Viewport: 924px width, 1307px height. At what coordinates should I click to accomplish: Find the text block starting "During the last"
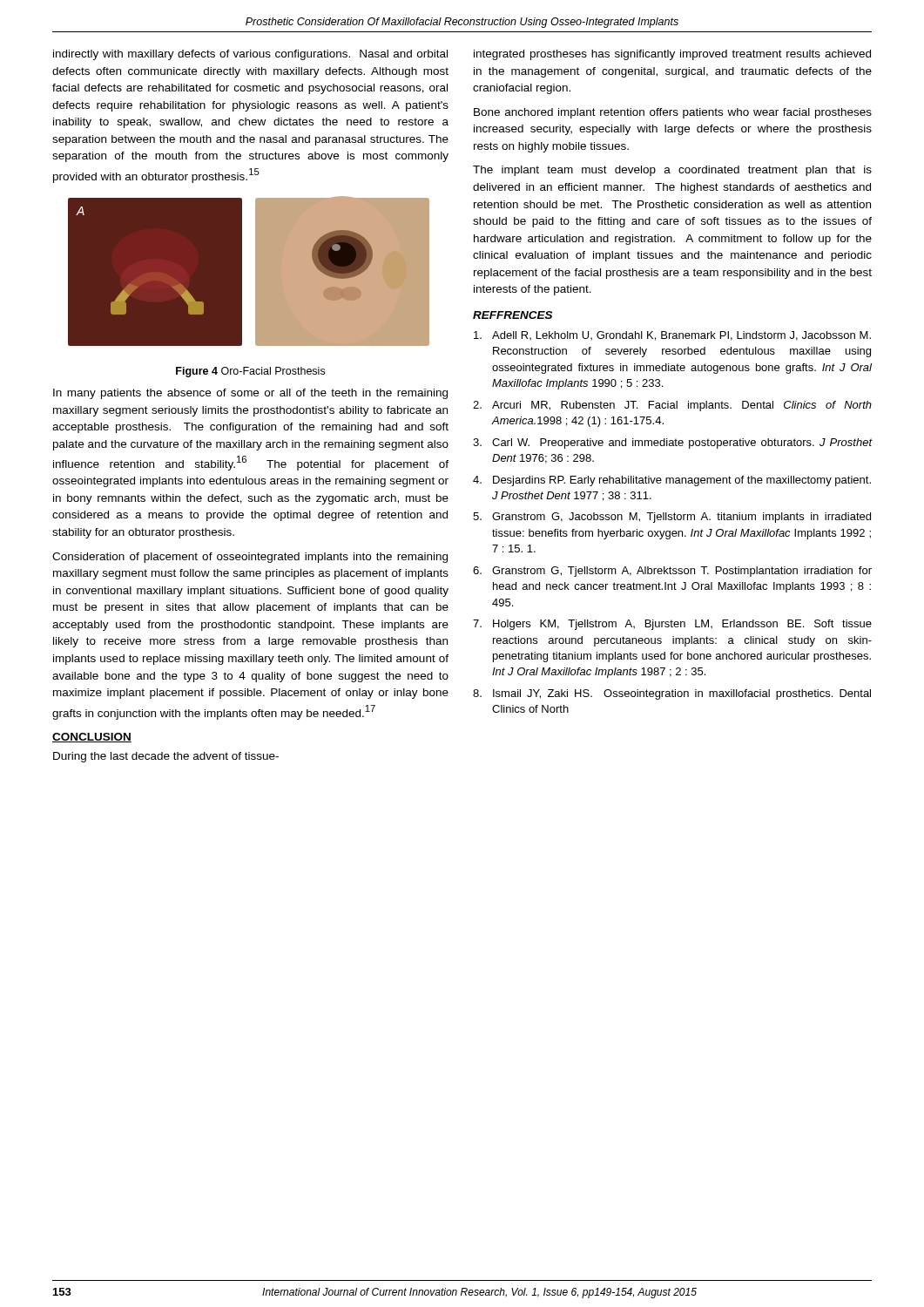point(250,756)
